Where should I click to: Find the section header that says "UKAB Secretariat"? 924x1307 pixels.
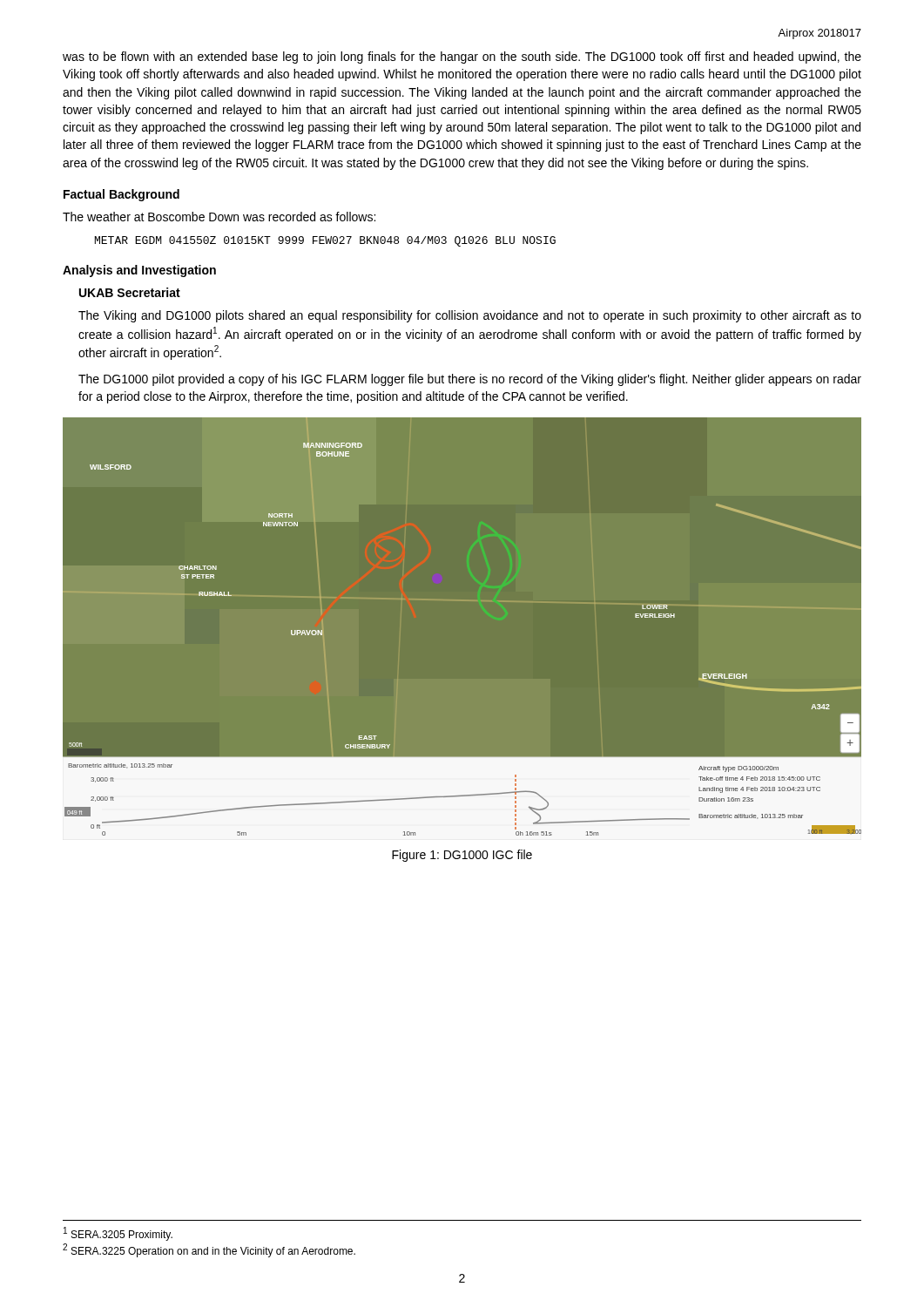(129, 293)
